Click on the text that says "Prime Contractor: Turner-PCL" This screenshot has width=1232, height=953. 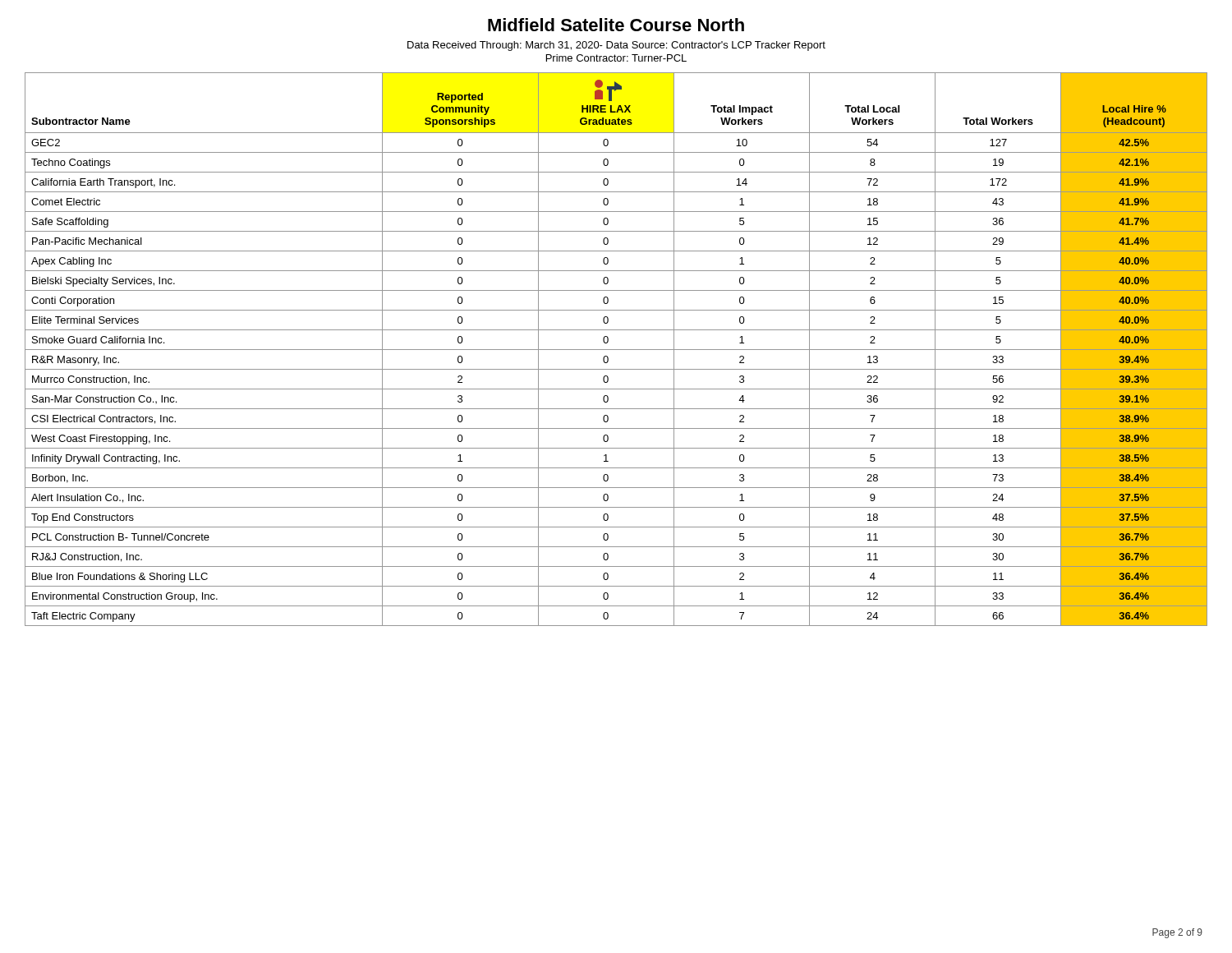coord(616,58)
